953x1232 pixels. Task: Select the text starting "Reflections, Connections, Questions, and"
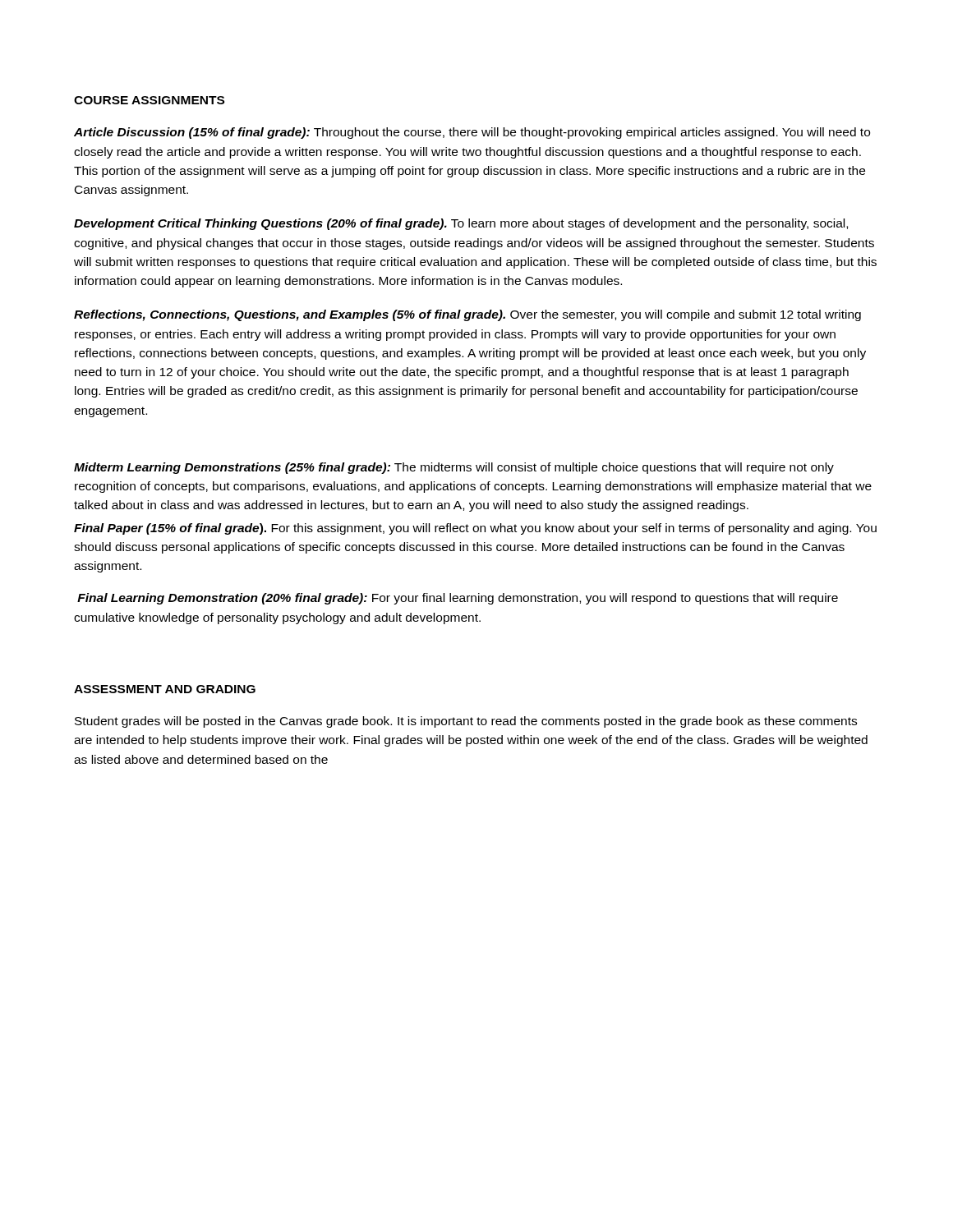click(x=476, y=362)
